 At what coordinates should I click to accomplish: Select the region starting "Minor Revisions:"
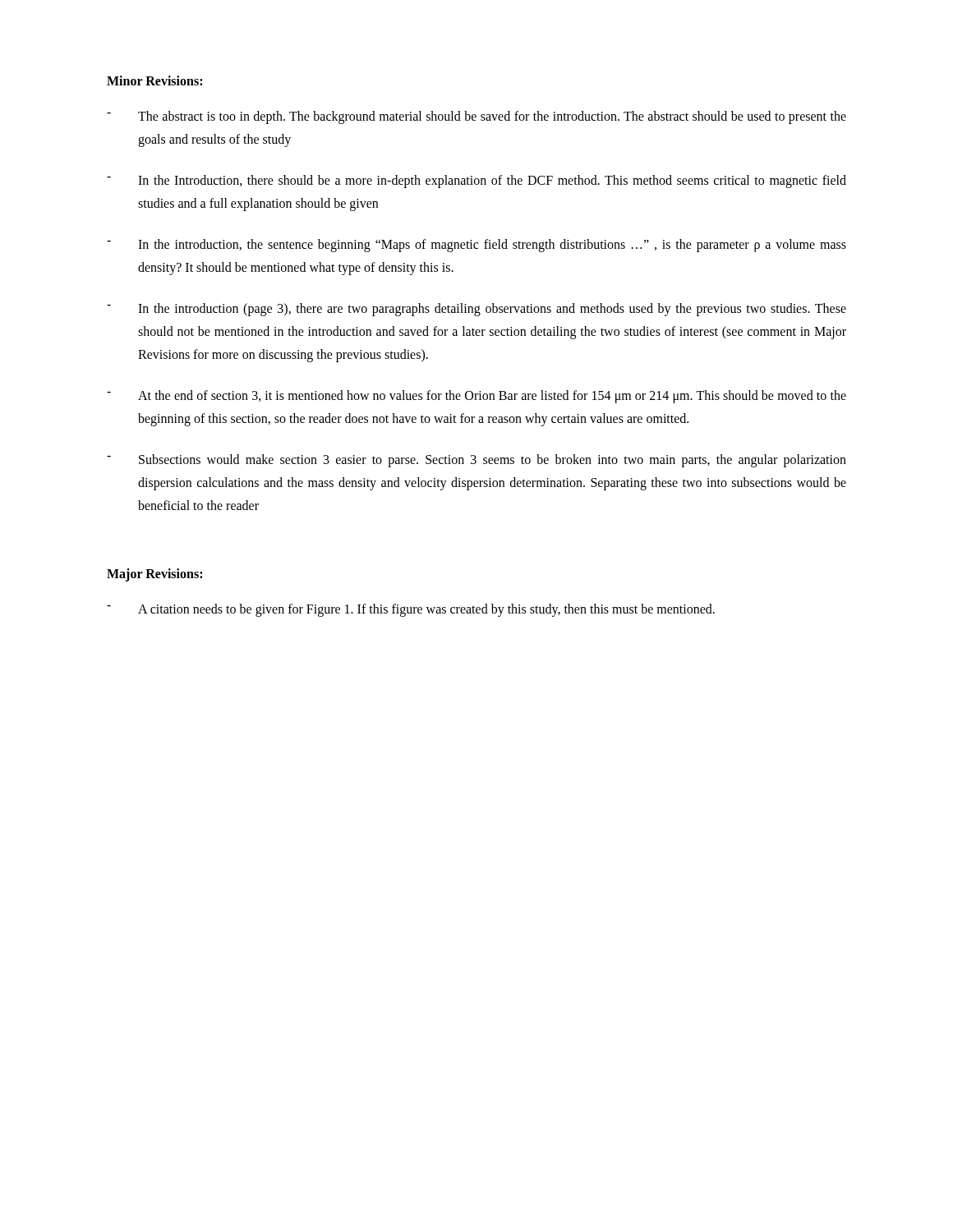[155, 81]
